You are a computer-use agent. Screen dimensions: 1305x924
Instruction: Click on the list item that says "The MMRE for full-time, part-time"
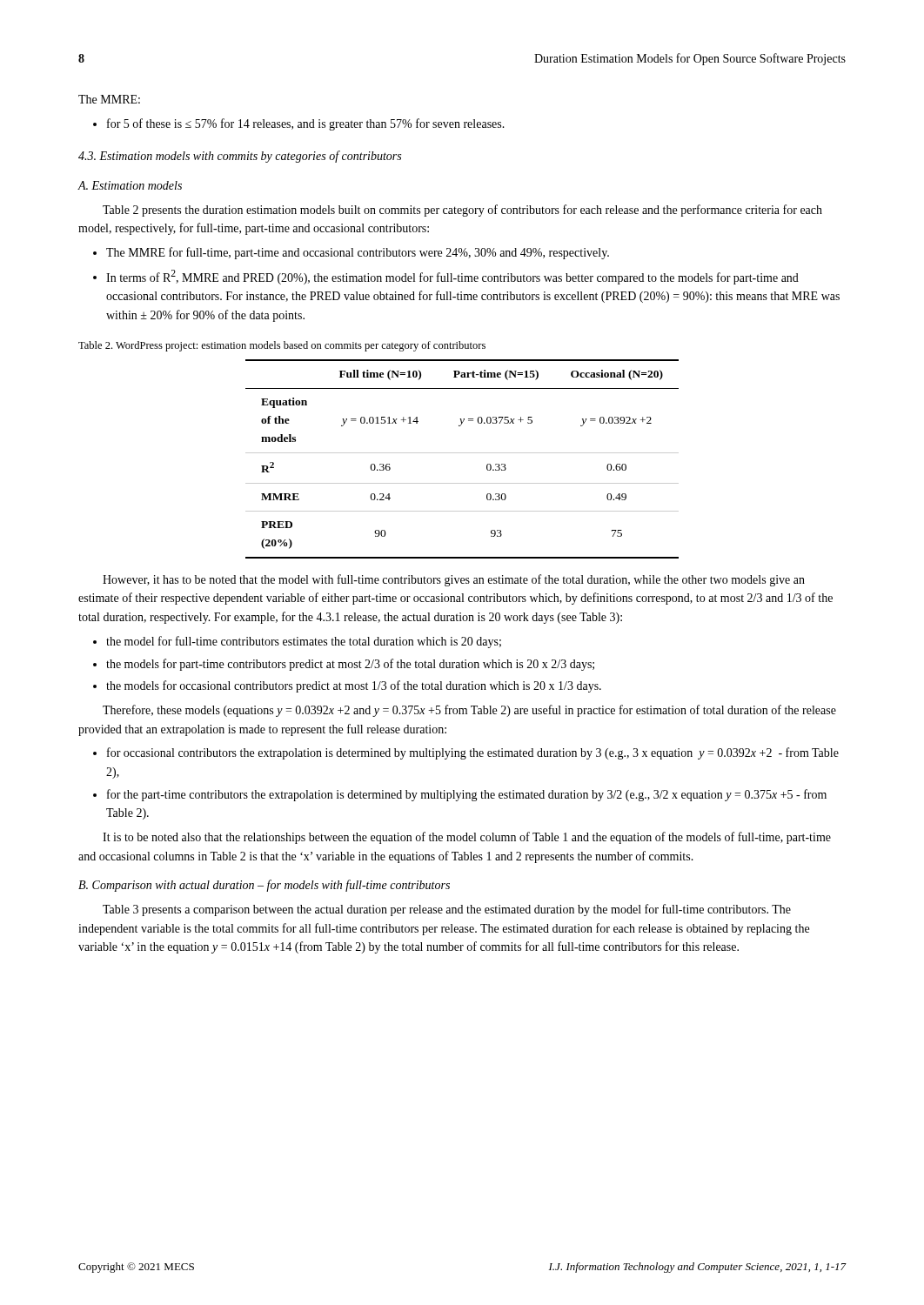[x=358, y=253]
